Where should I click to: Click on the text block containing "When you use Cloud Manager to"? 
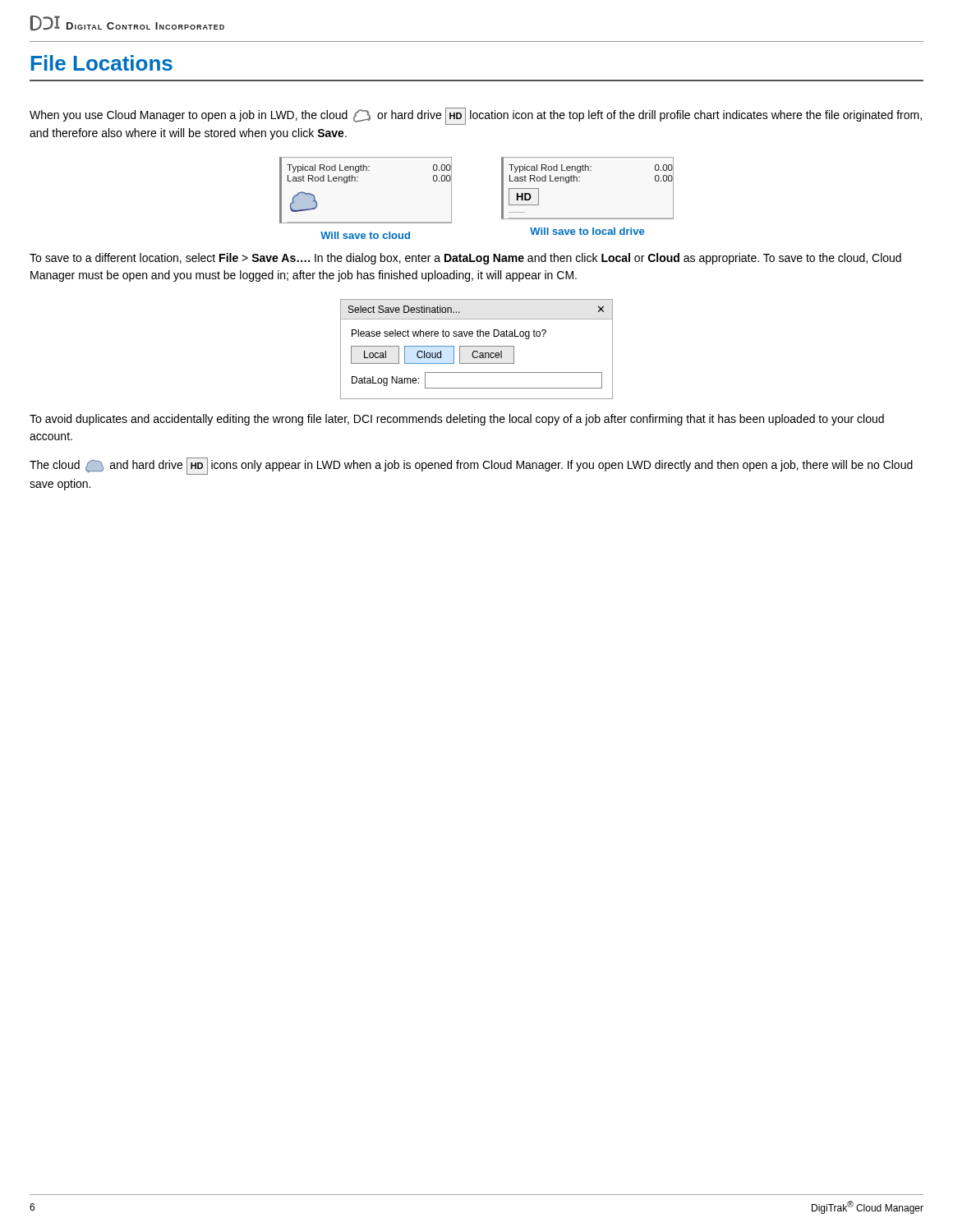(476, 123)
